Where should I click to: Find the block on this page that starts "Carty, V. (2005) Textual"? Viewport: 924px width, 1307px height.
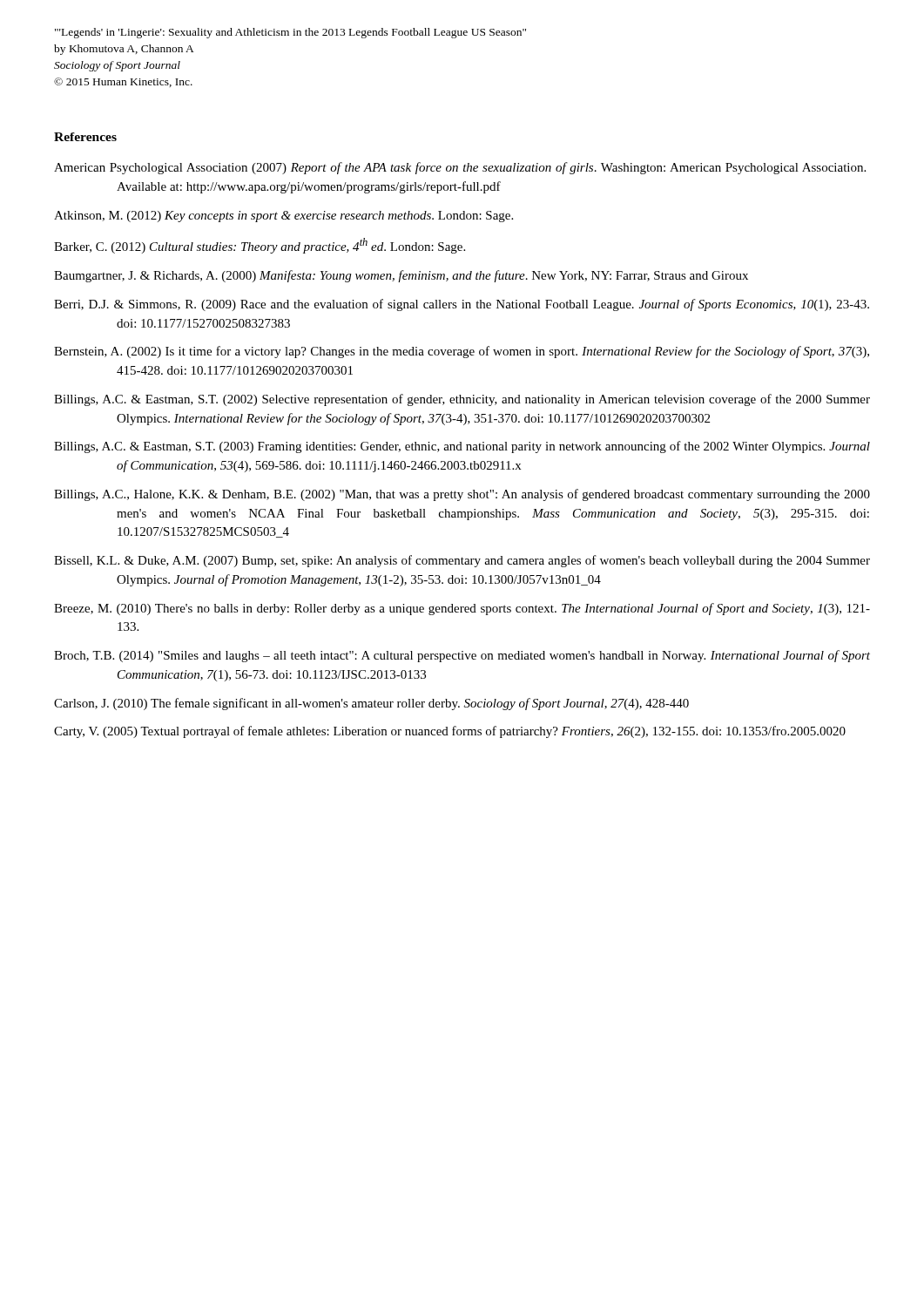pyautogui.click(x=450, y=731)
